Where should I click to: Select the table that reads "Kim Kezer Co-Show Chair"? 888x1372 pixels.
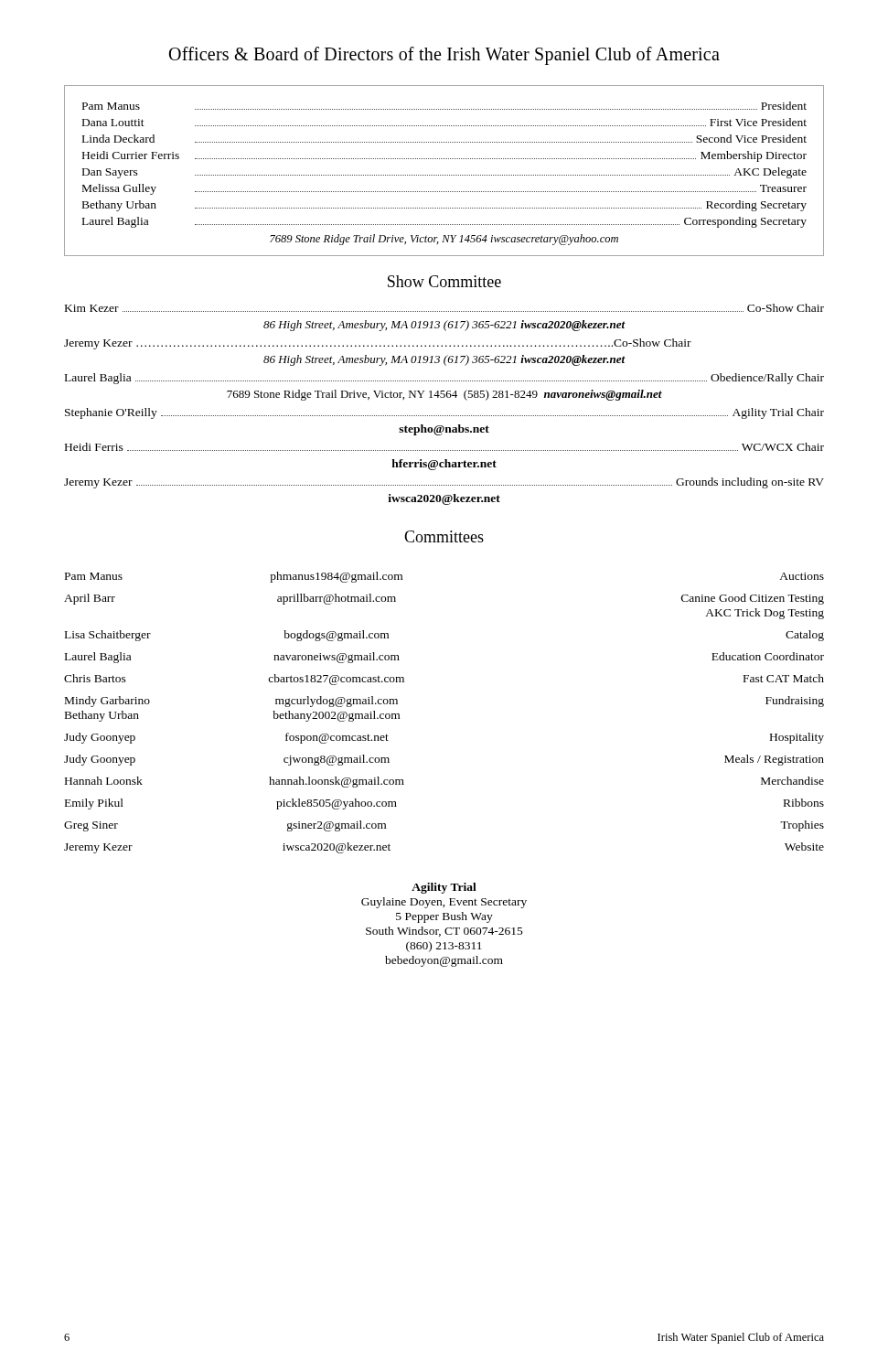444,403
